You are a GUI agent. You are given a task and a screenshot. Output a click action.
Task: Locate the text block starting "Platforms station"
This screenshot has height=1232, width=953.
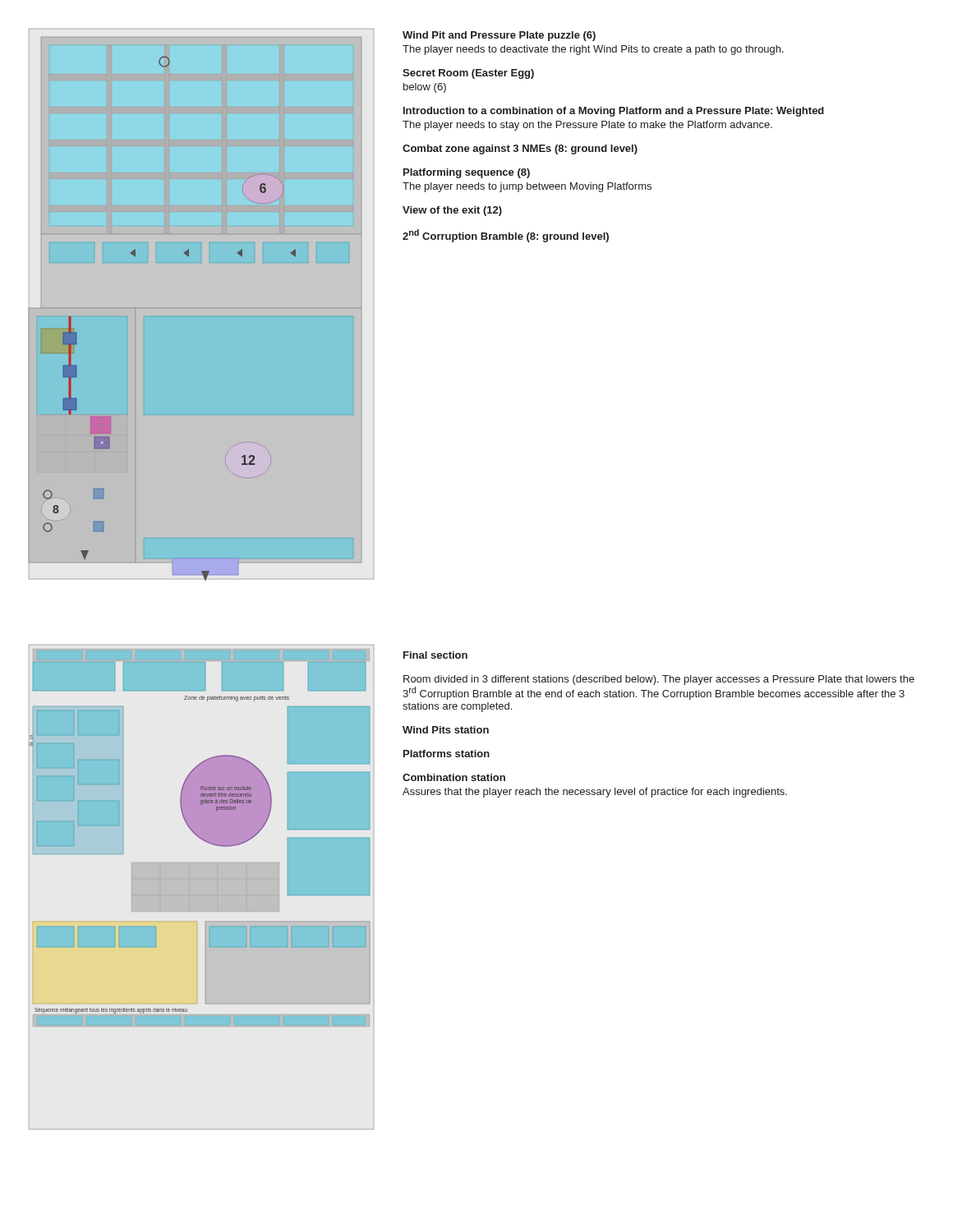click(447, 754)
